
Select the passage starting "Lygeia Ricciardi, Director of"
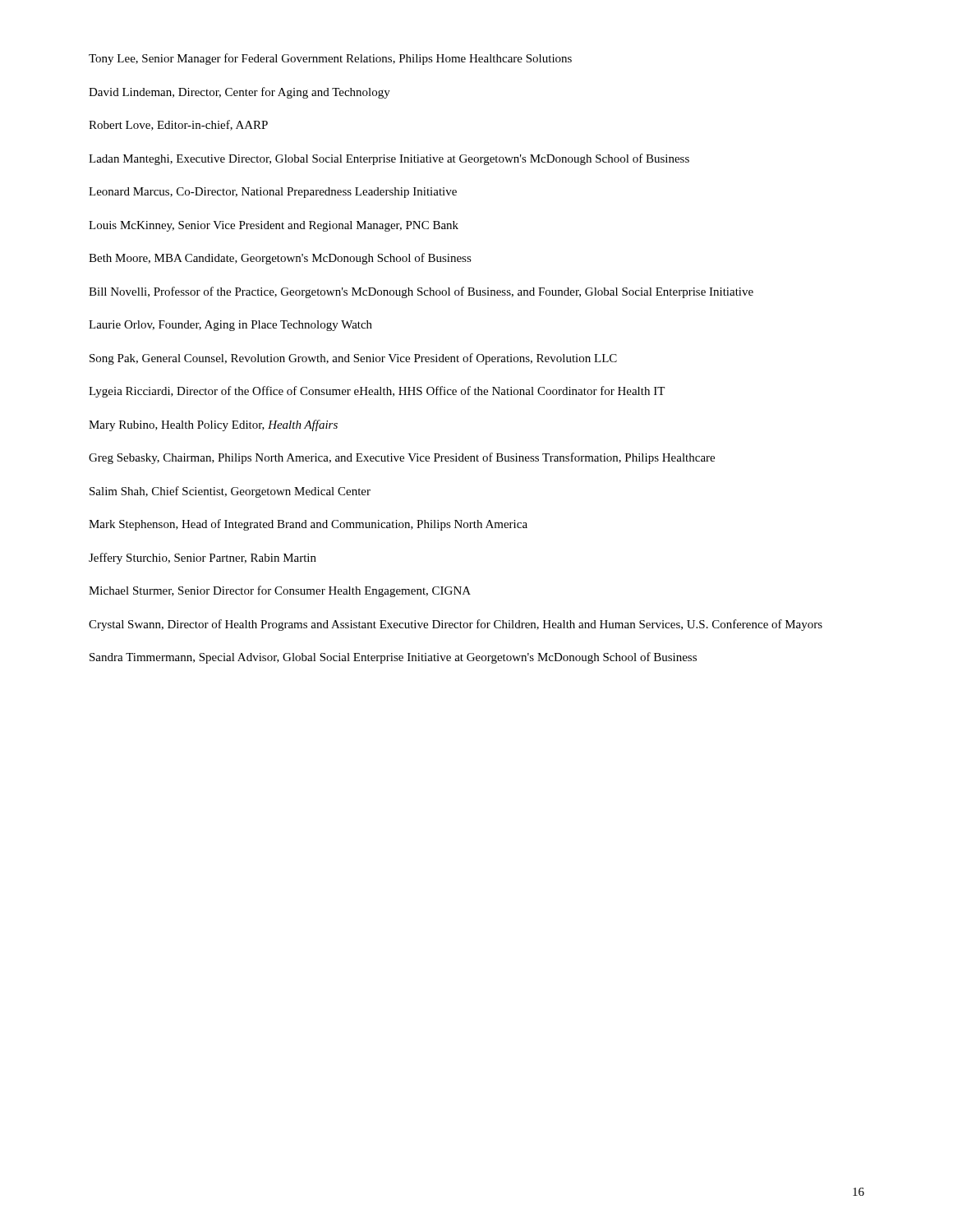point(377,391)
